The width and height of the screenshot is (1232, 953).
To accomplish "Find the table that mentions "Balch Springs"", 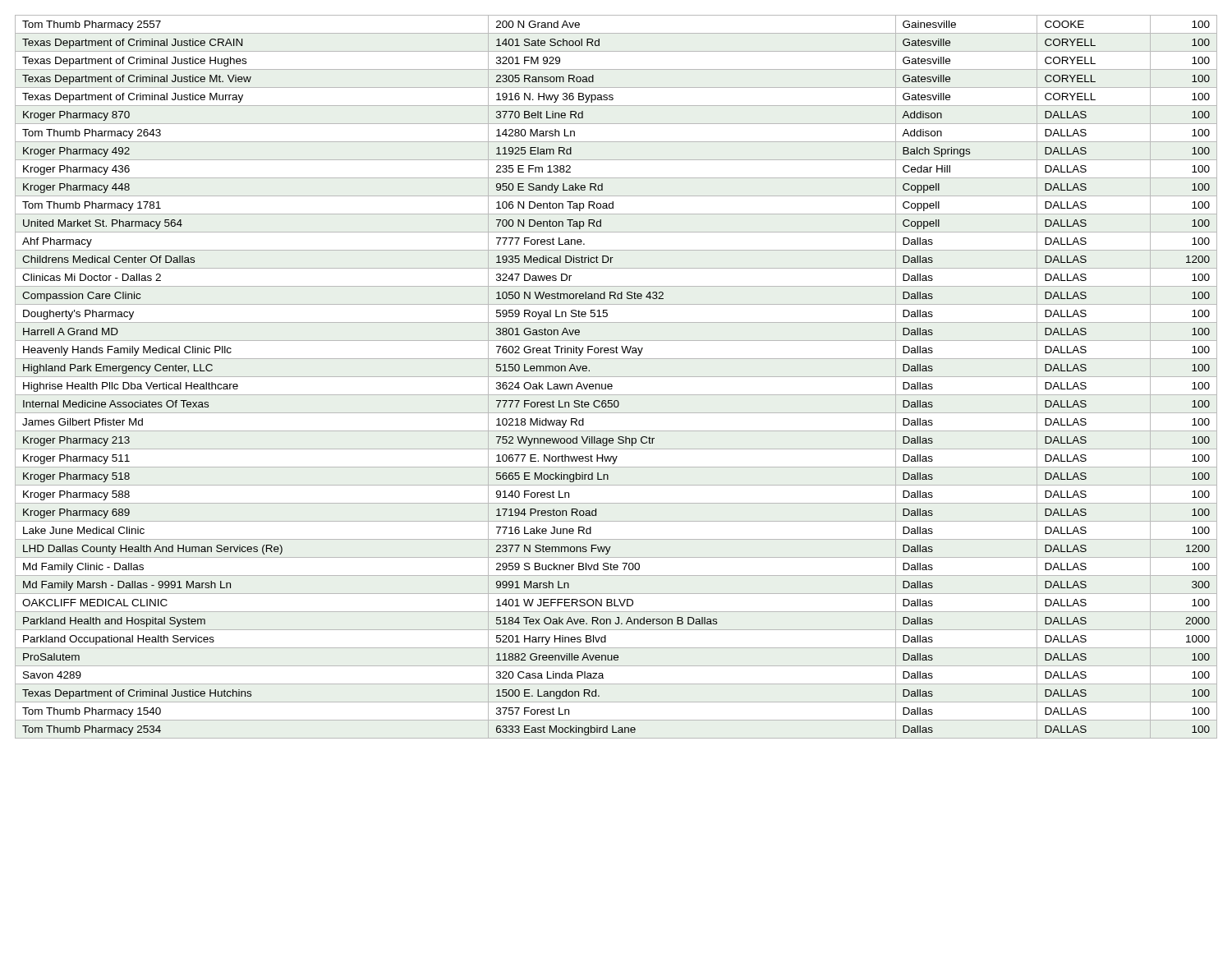I will pyautogui.click(x=616, y=377).
